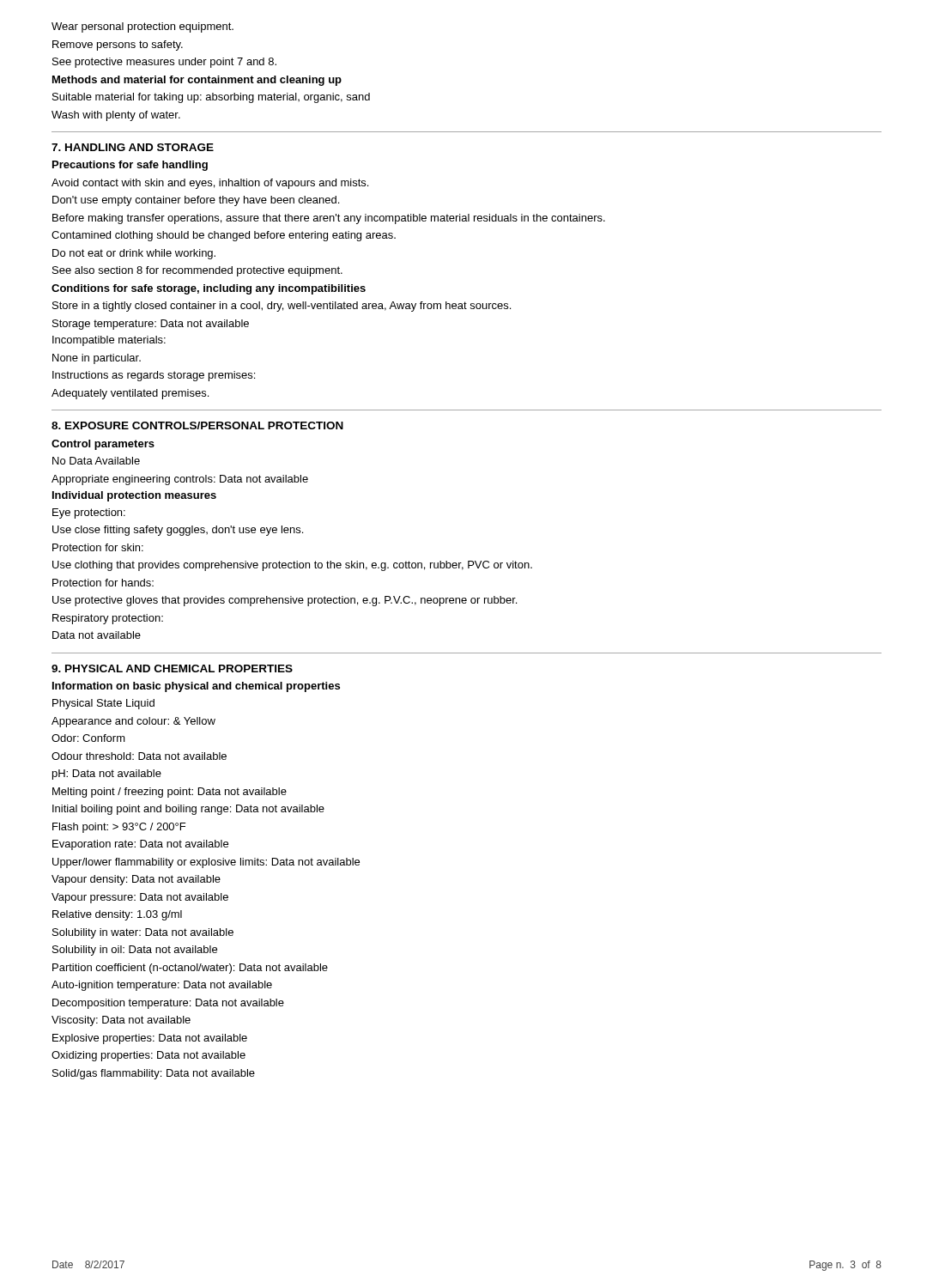
Task: Find the section header on this page that starts "Conditions for safe"
Action: 209,289
